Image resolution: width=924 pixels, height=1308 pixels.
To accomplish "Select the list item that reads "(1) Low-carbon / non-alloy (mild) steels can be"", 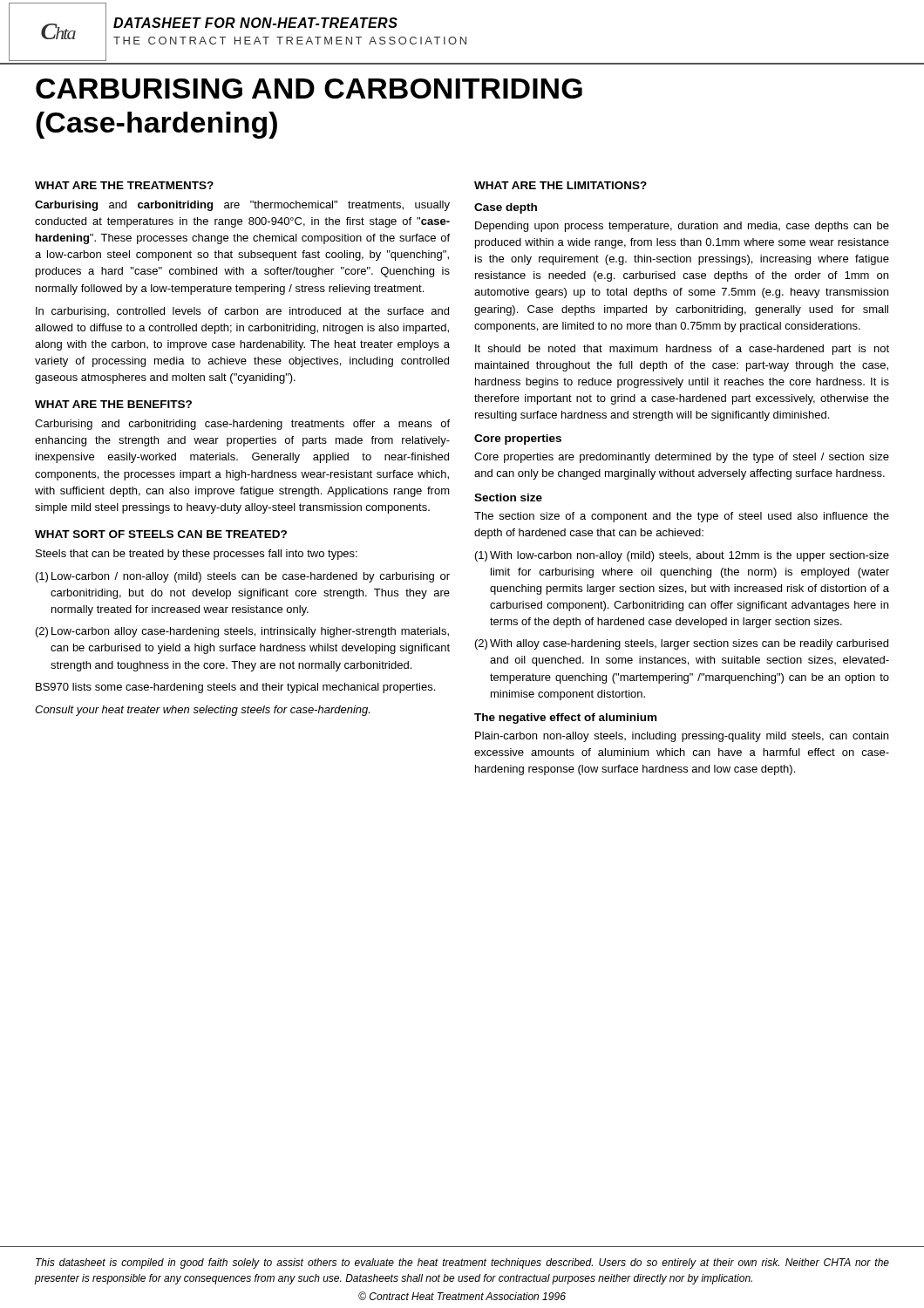I will (x=242, y=592).
